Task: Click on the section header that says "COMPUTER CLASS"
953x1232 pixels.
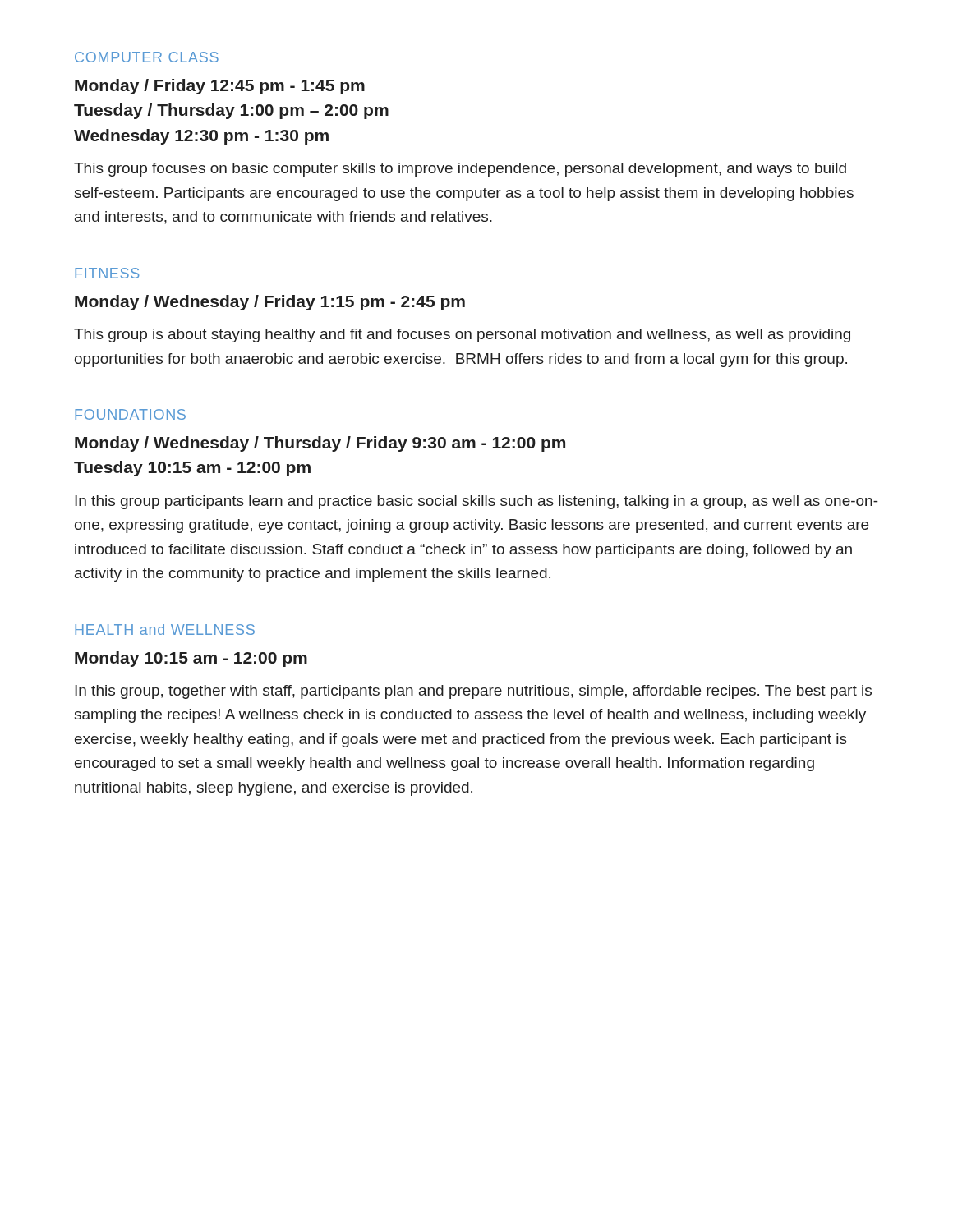Action: pyautogui.click(x=147, y=57)
